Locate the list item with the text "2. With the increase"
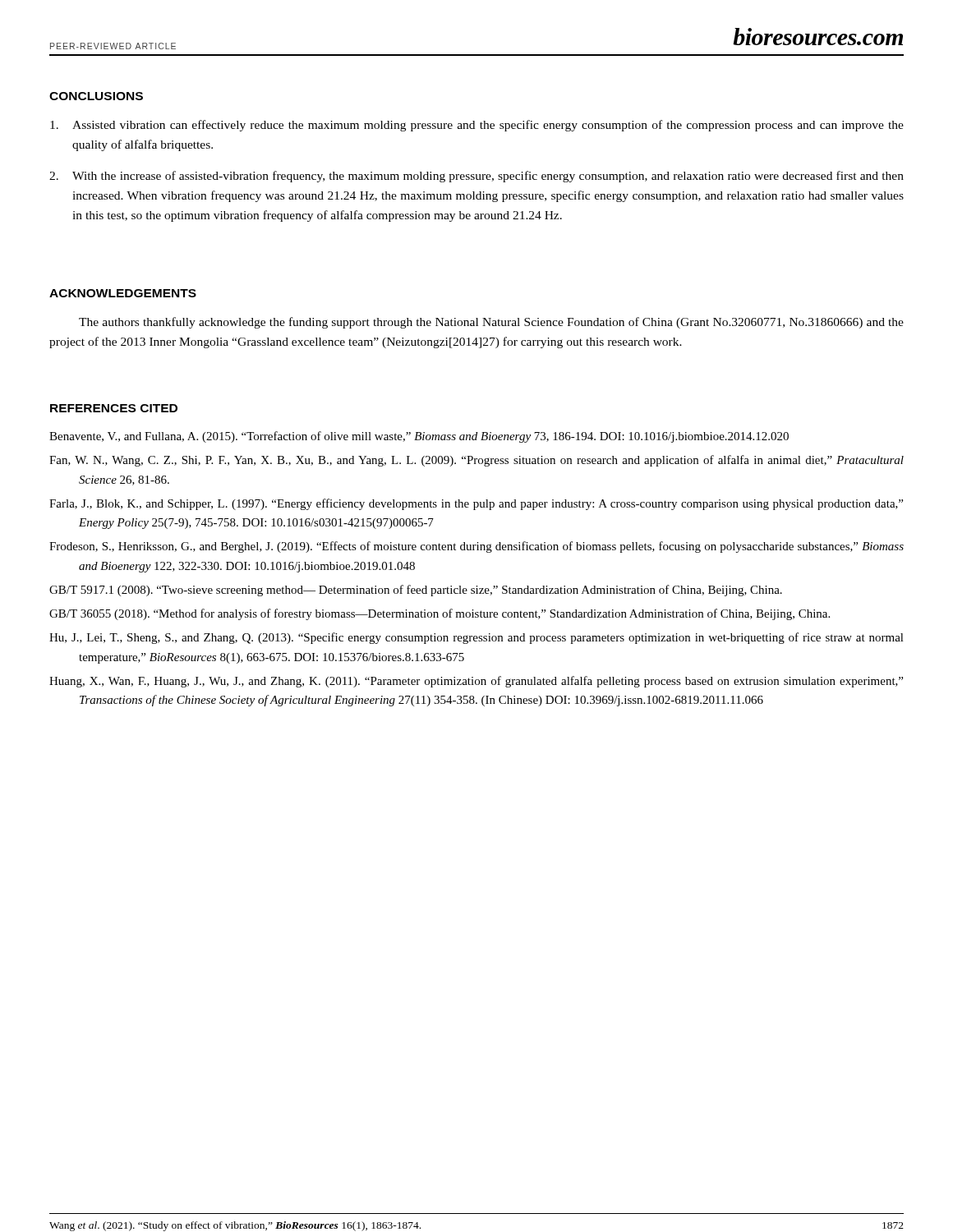This screenshot has width=953, height=1232. (x=476, y=196)
